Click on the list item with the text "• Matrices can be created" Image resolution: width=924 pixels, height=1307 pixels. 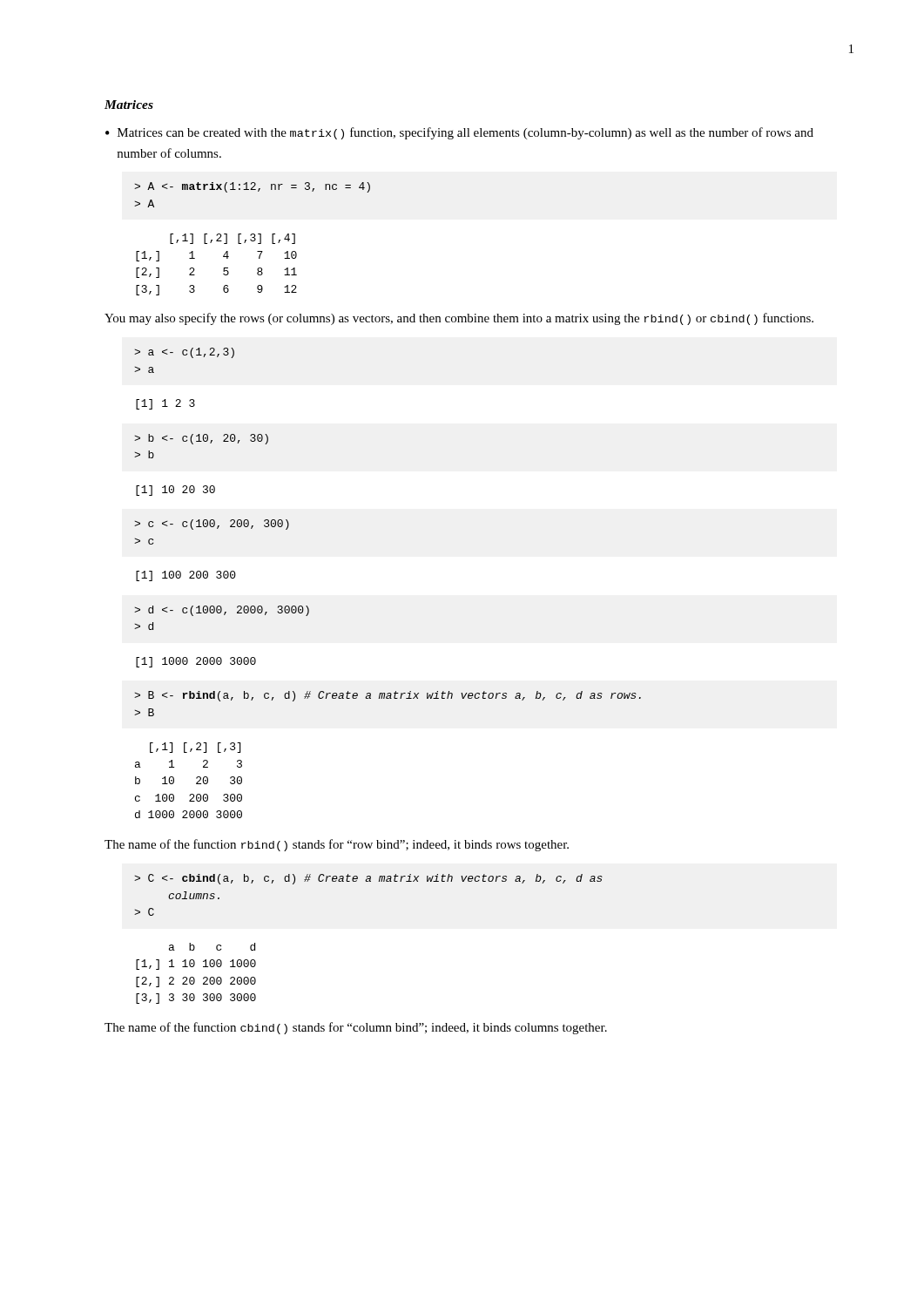coord(471,143)
